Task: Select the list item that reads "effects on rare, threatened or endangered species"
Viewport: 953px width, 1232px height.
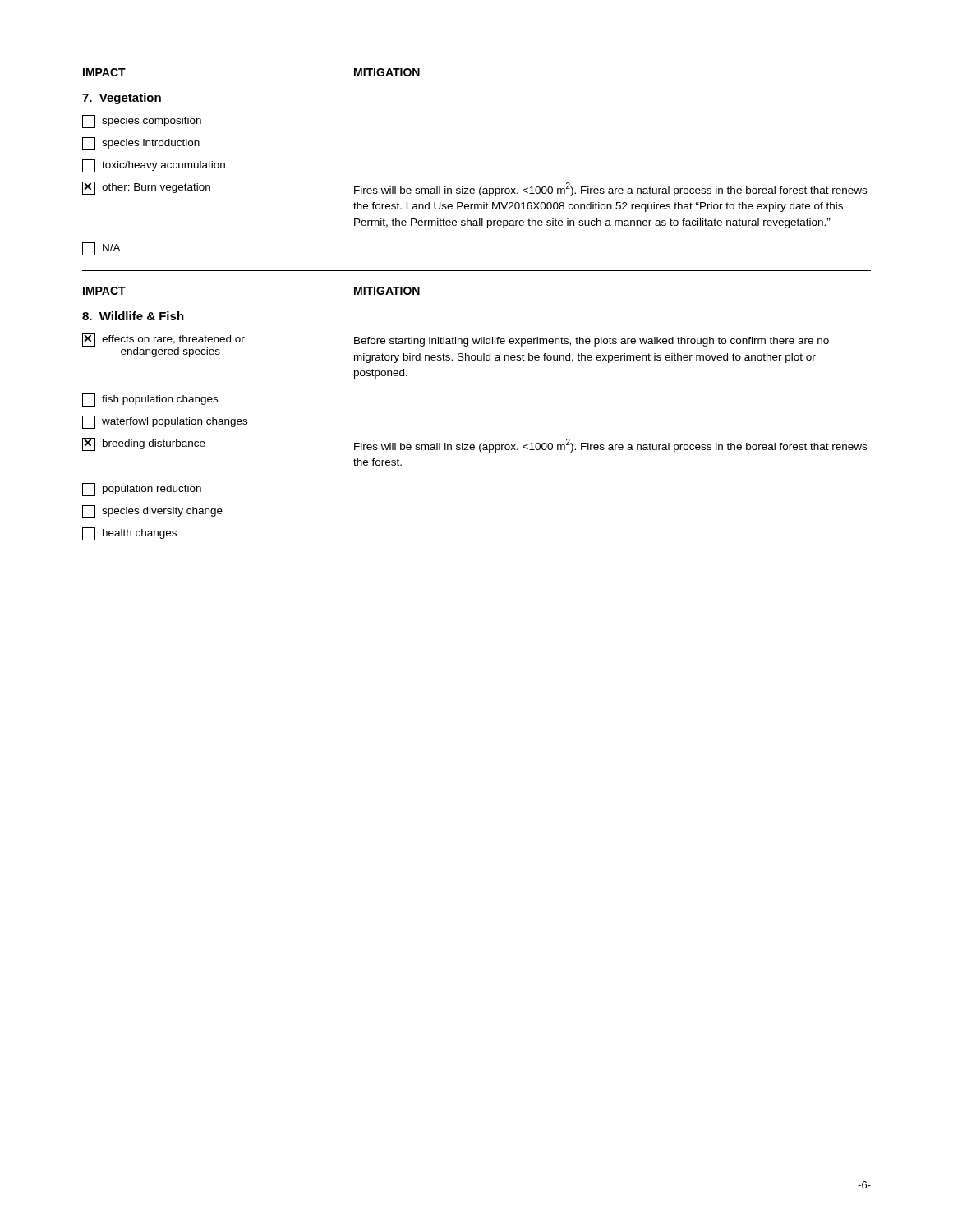Action: (x=163, y=345)
